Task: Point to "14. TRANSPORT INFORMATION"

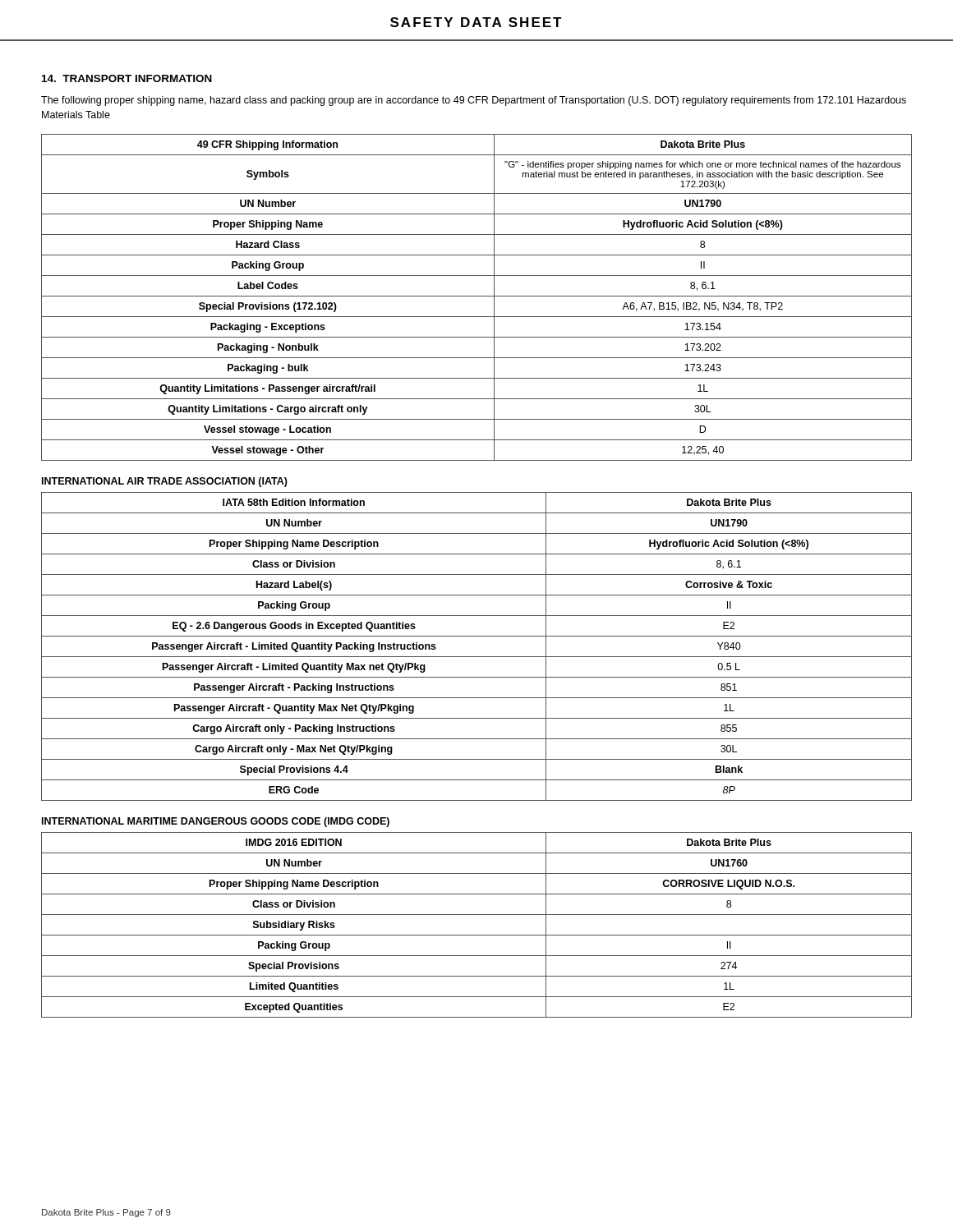Action: pyautogui.click(x=127, y=78)
